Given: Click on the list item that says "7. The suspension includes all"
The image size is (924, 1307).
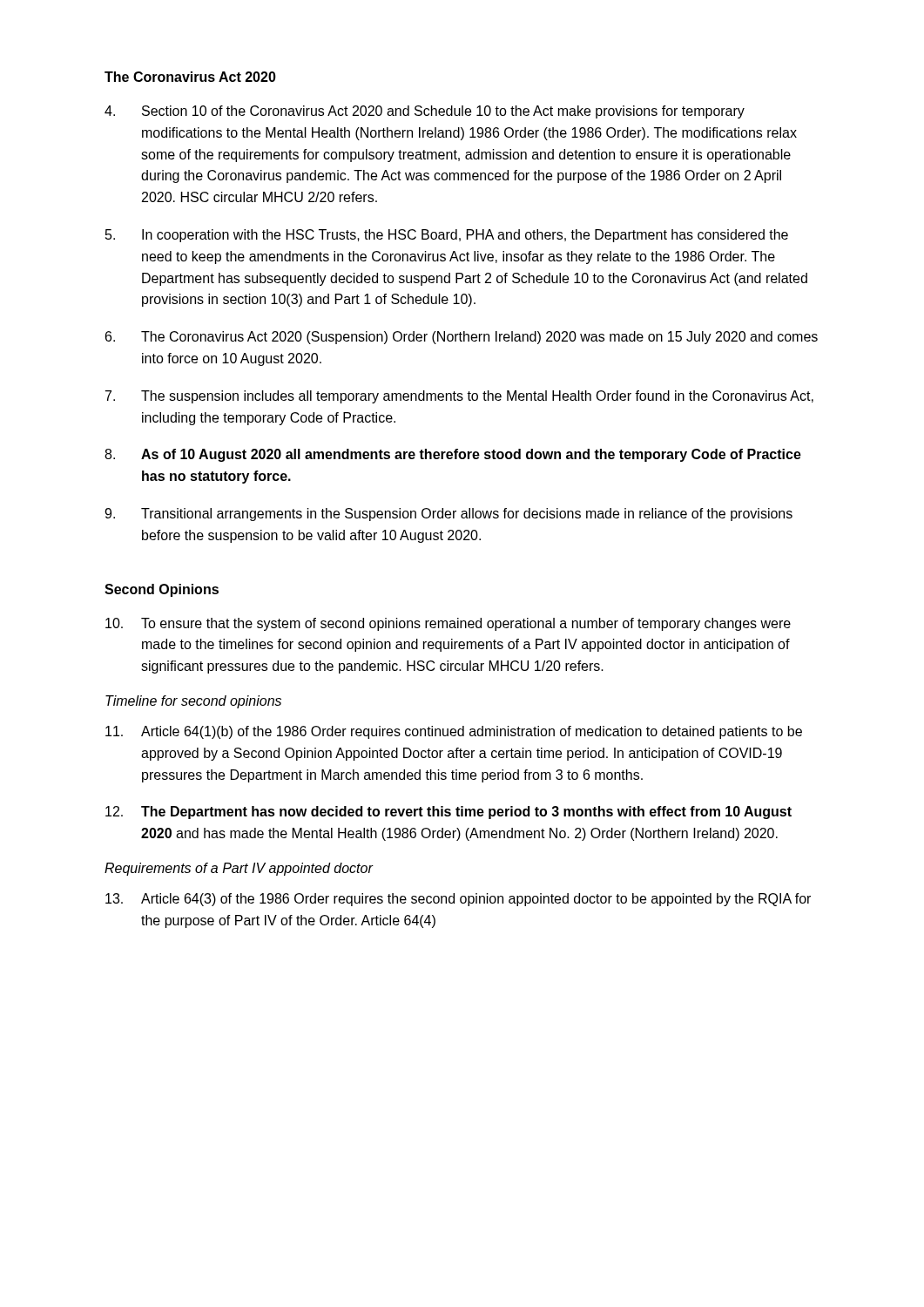Looking at the screenshot, I should click(x=462, y=407).
